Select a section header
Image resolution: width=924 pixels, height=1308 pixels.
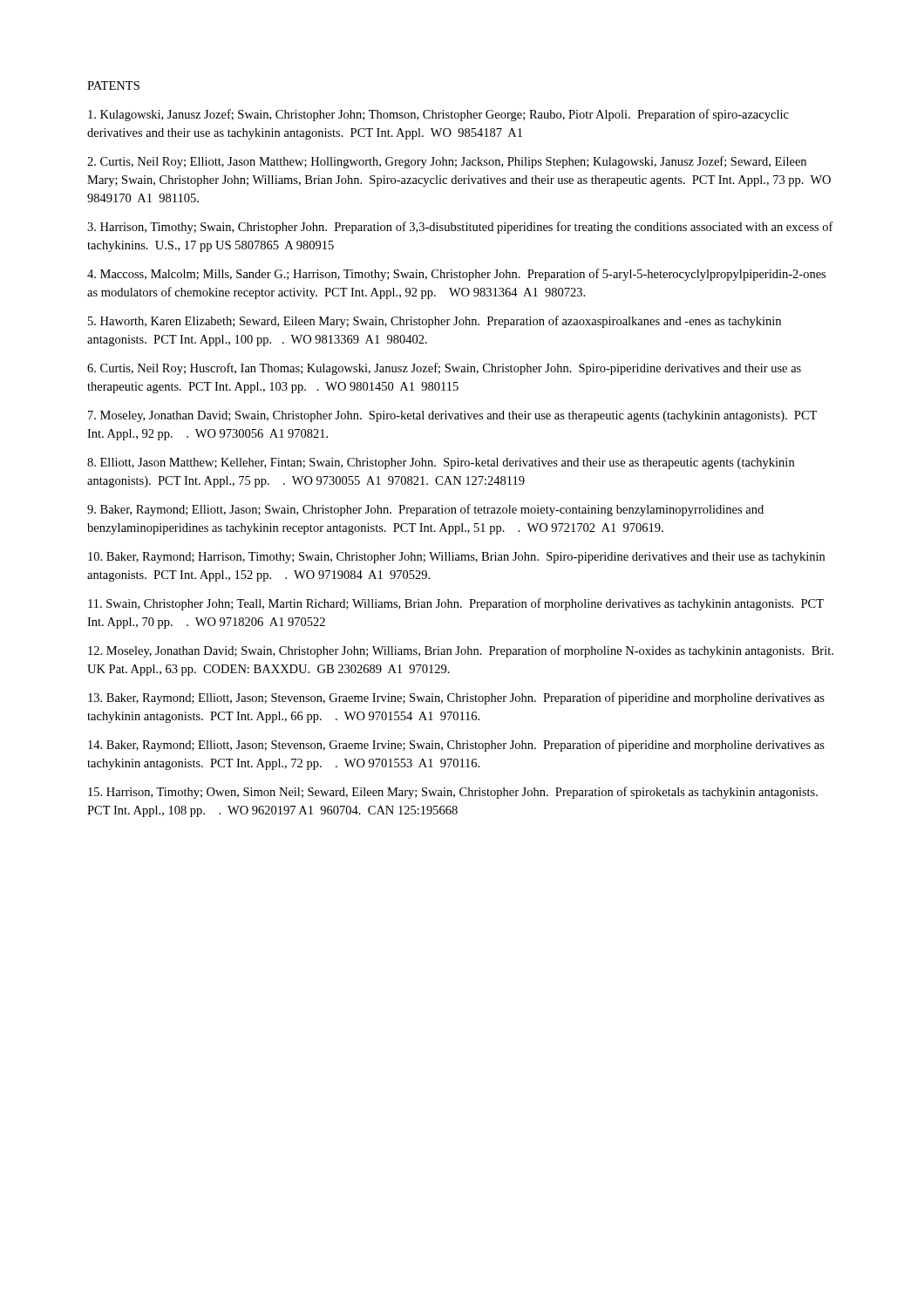pyautogui.click(x=114, y=85)
